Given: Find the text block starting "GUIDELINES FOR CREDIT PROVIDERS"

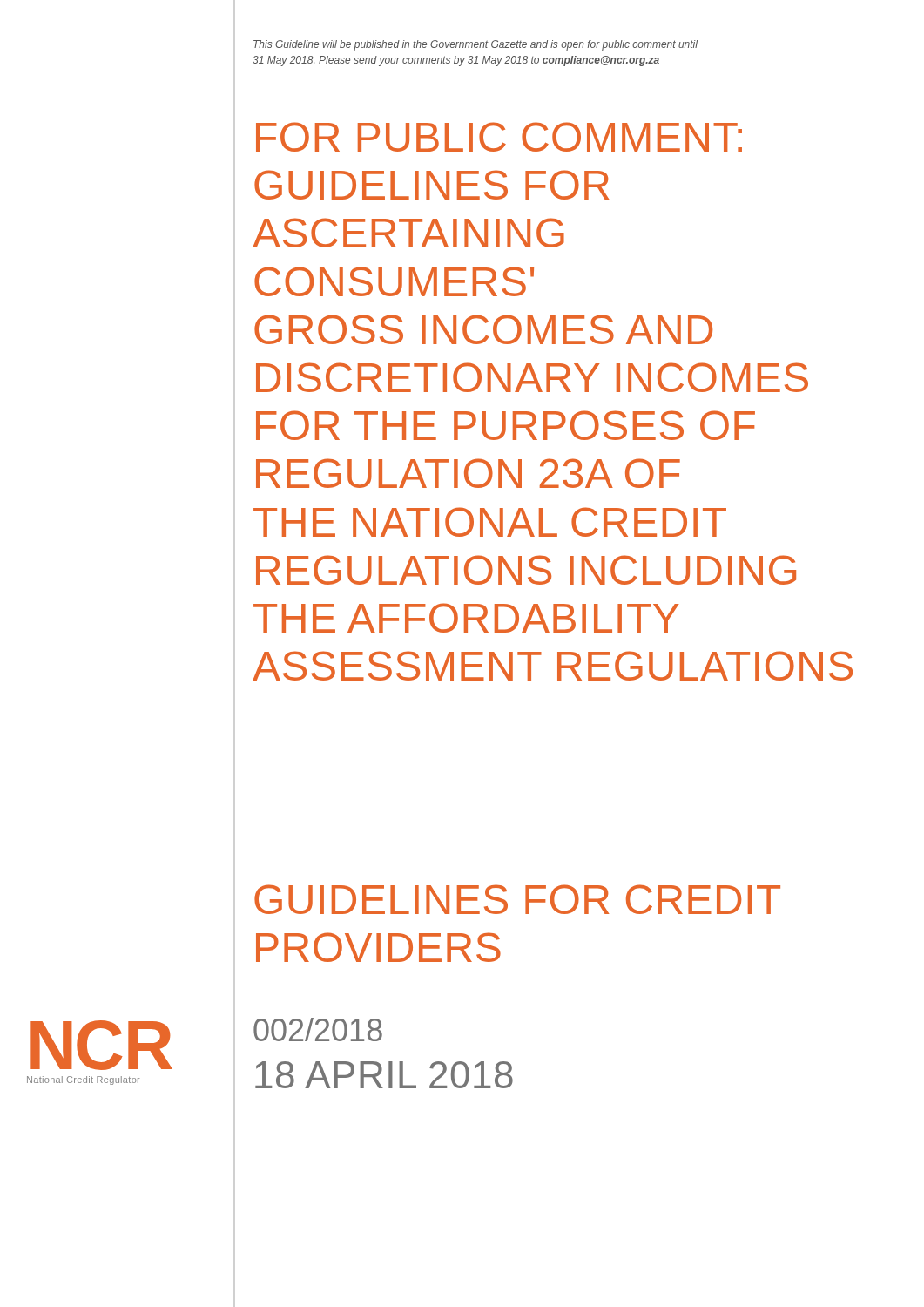Looking at the screenshot, I should pyautogui.click(x=517, y=924).
